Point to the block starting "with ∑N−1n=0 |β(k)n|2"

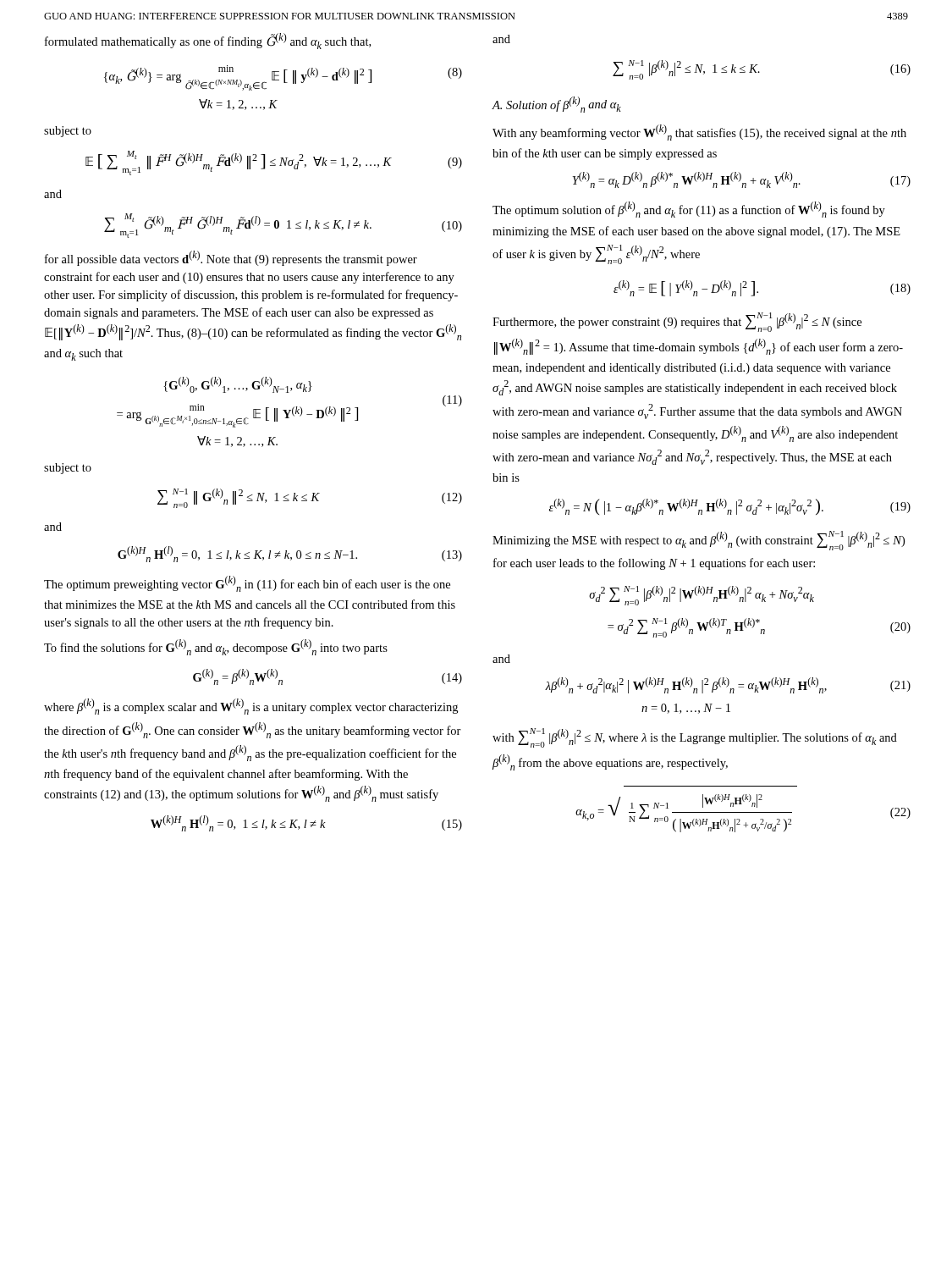(x=695, y=749)
